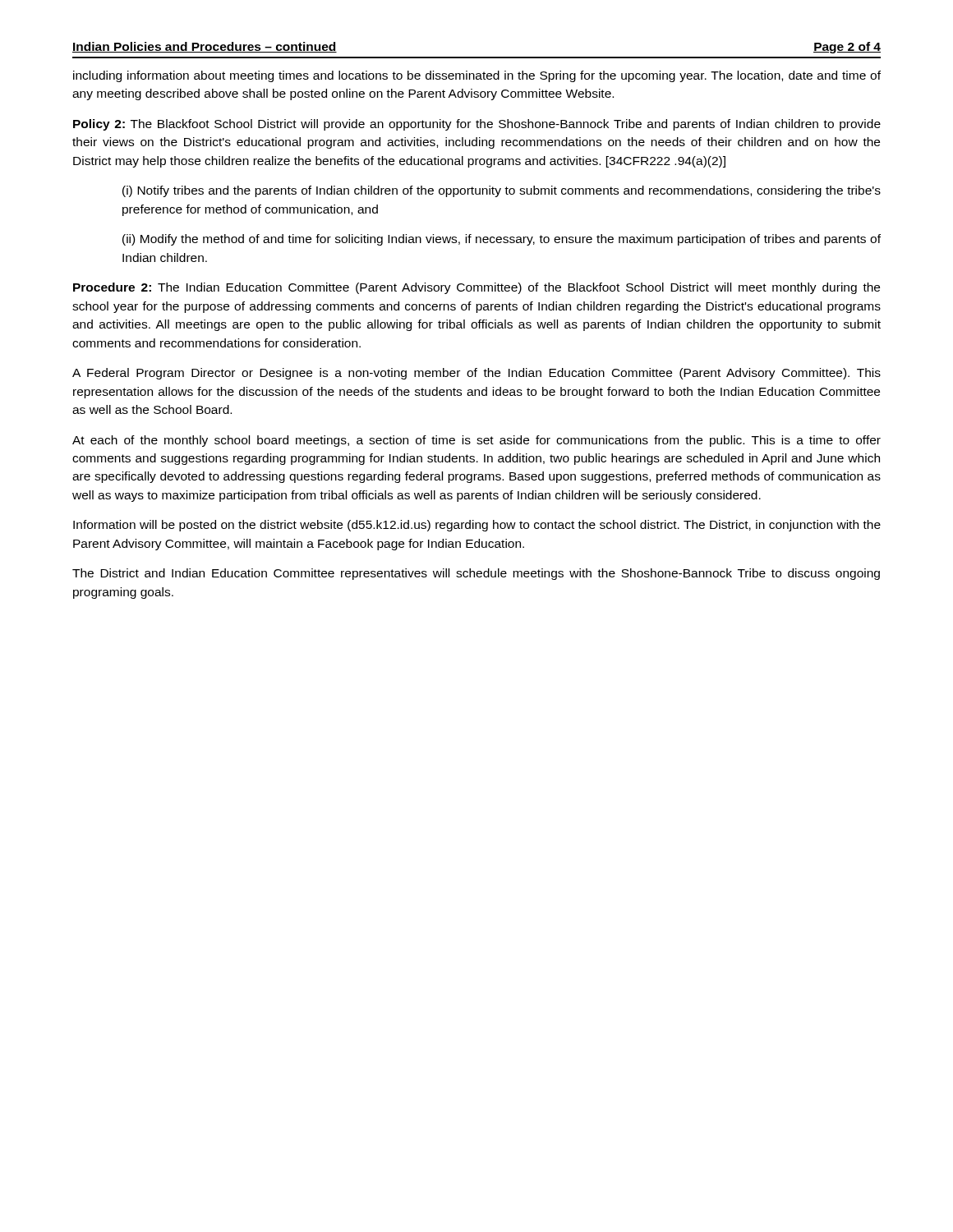
Task: Select the element starting "At each of the"
Action: tap(476, 467)
